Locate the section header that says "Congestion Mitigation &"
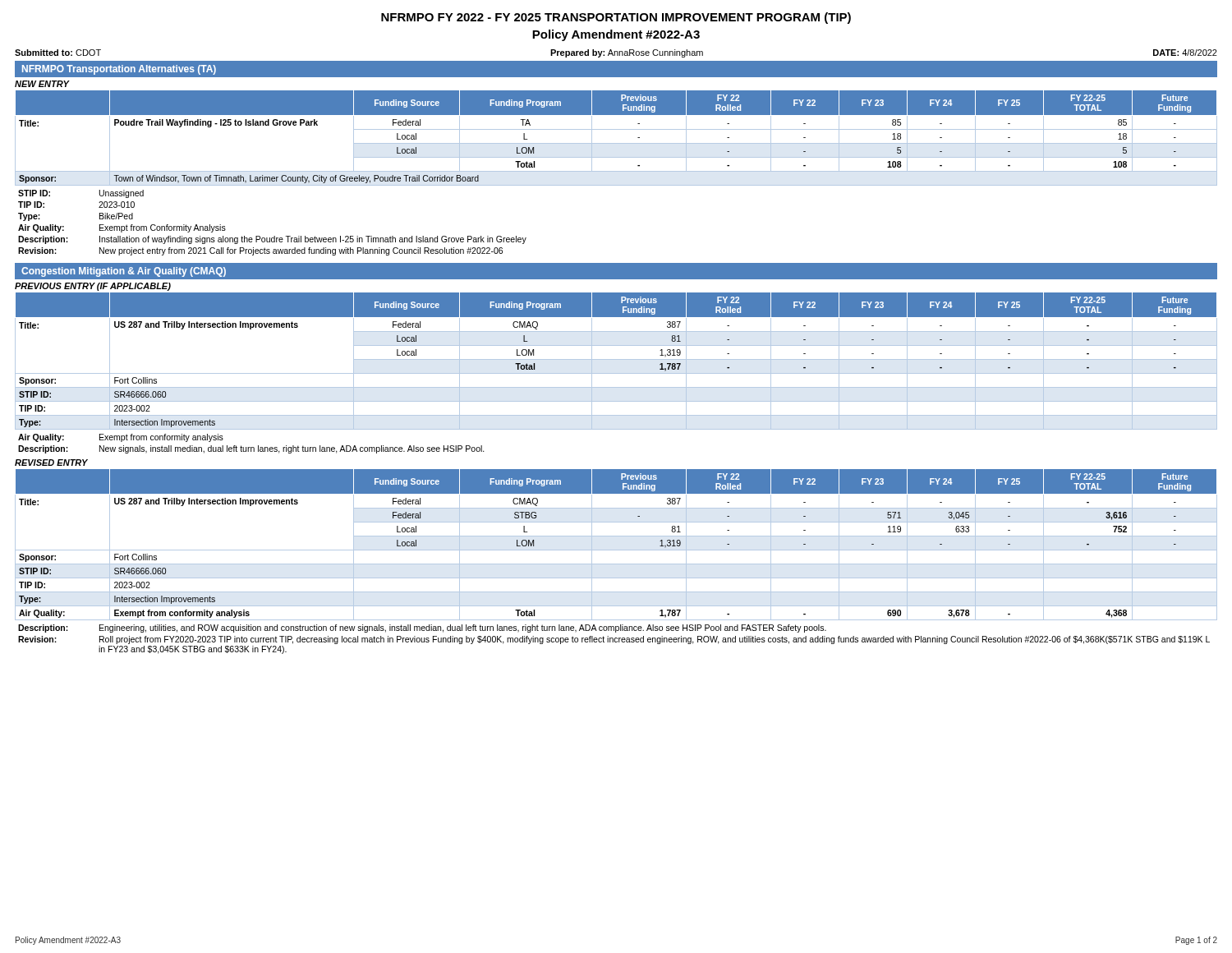This screenshot has width=1232, height=953. tap(124, 271)
